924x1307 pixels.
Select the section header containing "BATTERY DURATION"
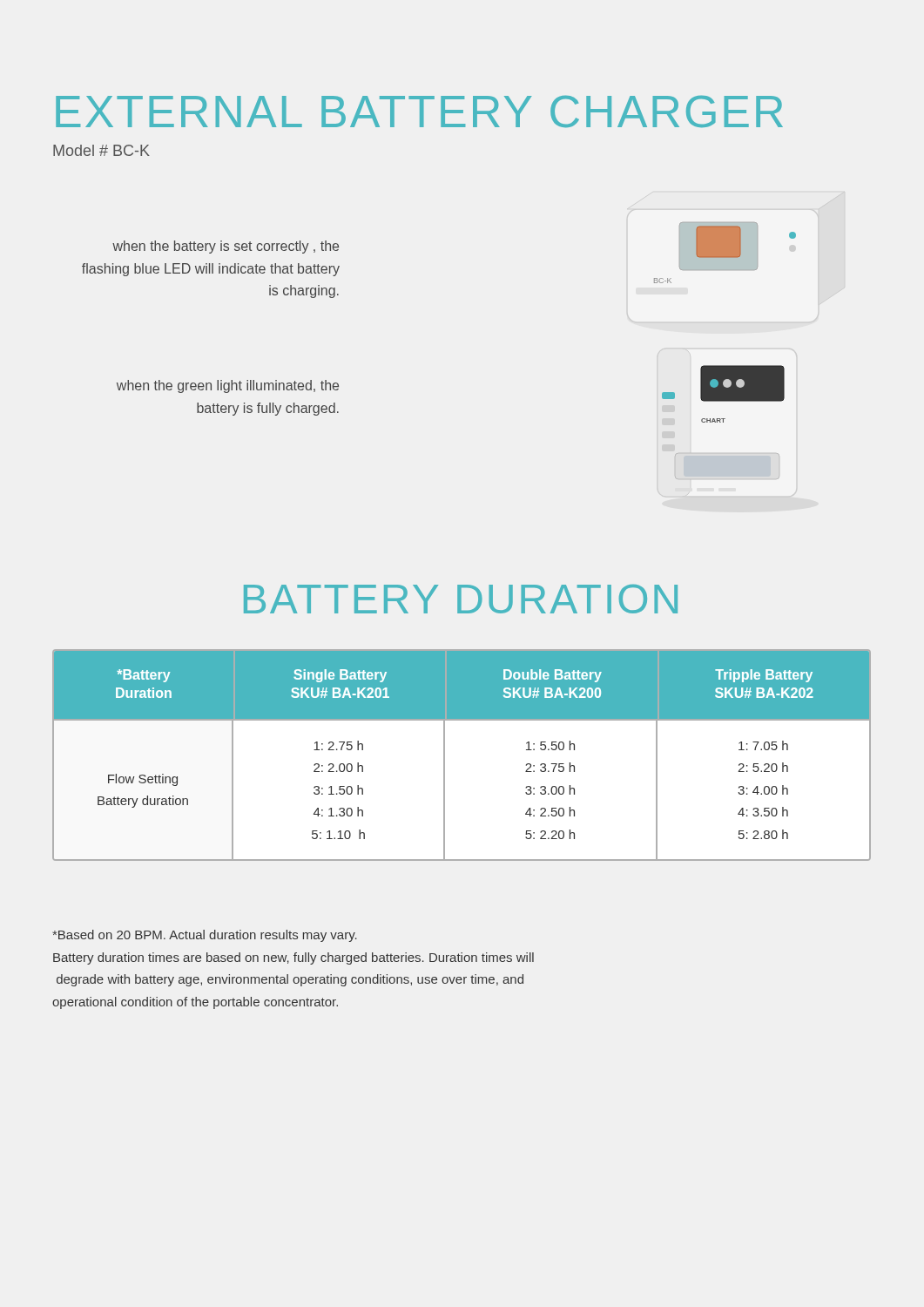462,599
